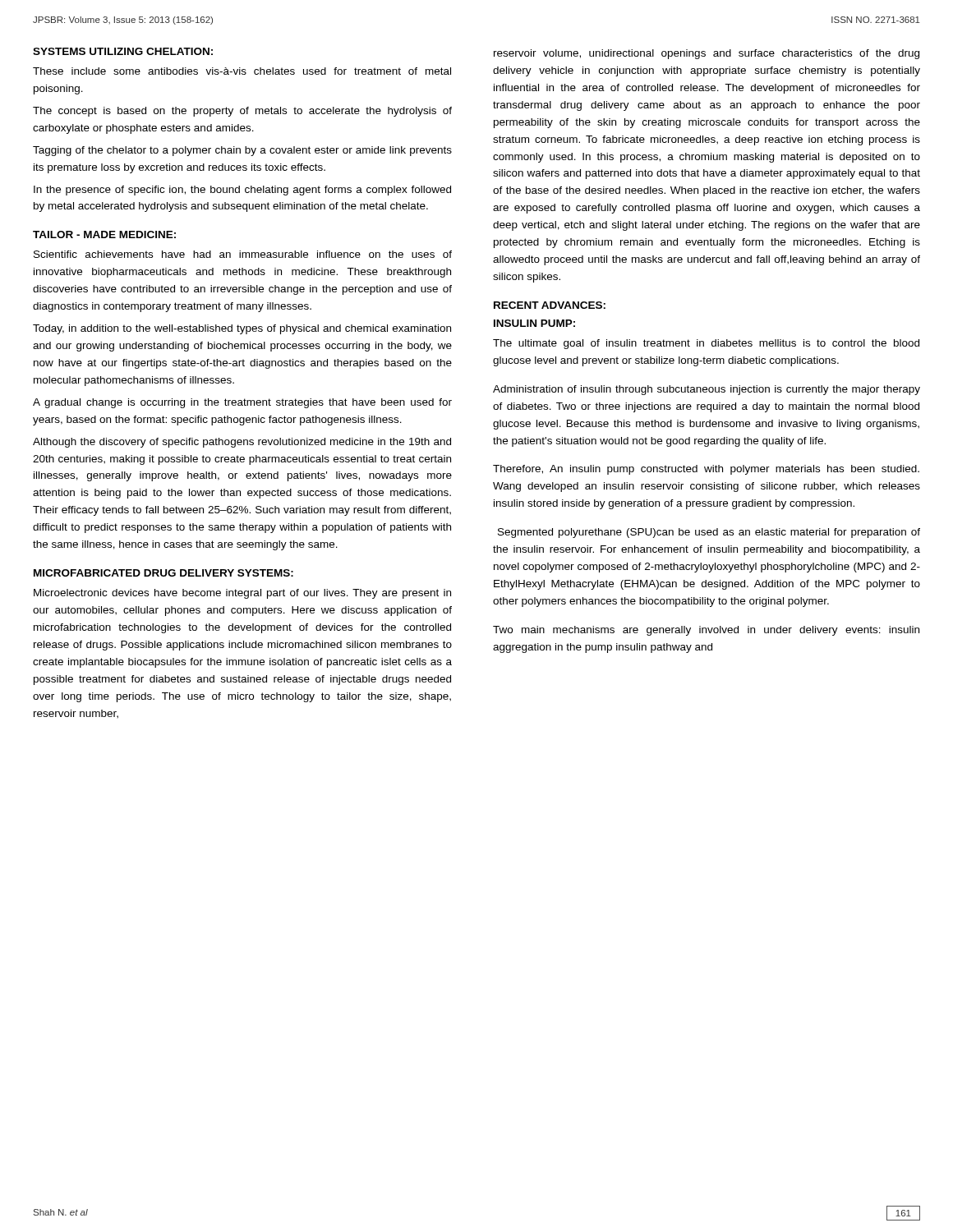Point to the passage starting "reservoir volume, unidirectional openings and surface characteristics"
953x1232 pixels.
(707, 165)
